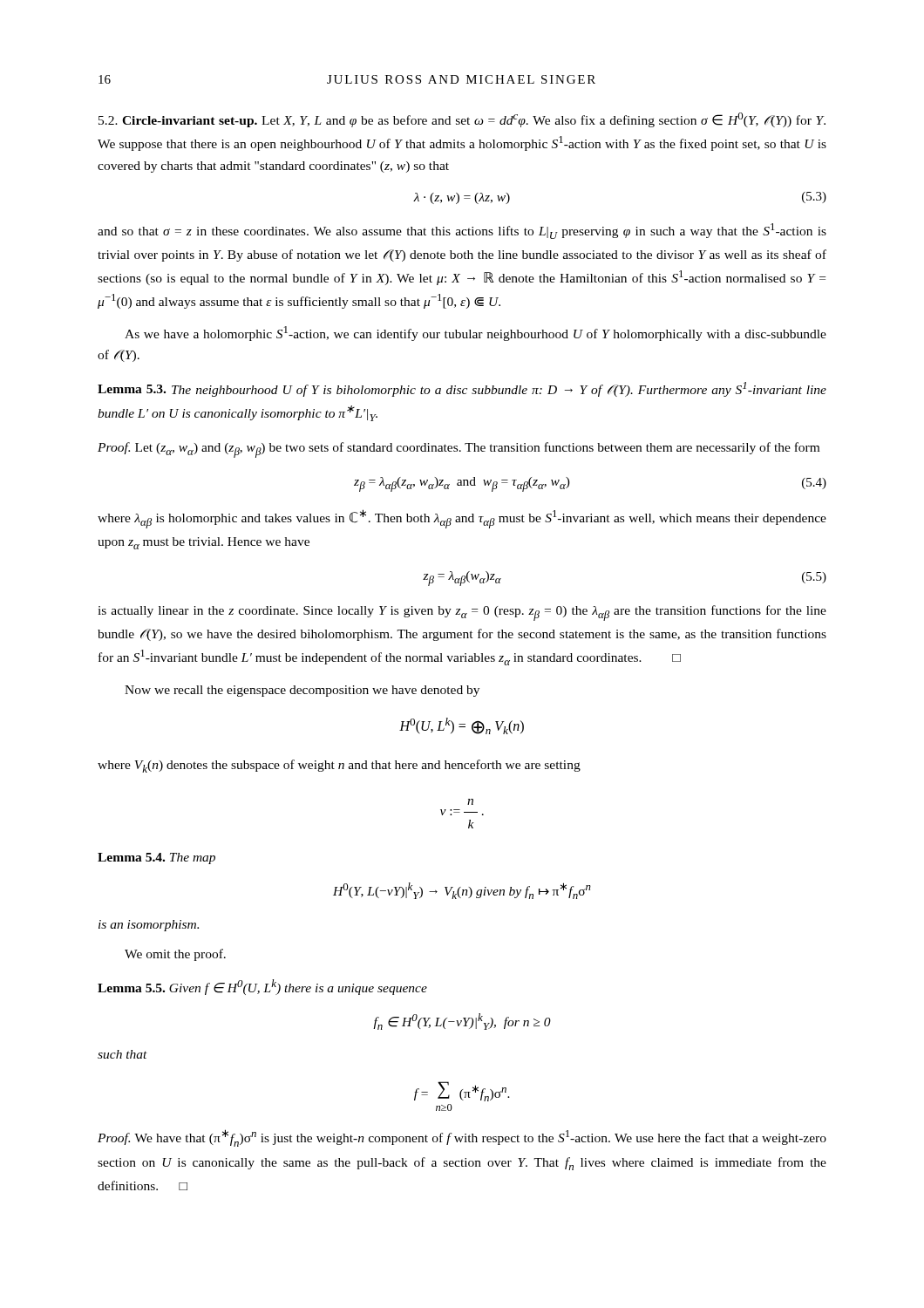Point to the formula beginning "zβ = λαβ(zα, wα)zα and wβ = ταβ(zα,"
This screenshot has height=1308, width=924.
[463, 484]
